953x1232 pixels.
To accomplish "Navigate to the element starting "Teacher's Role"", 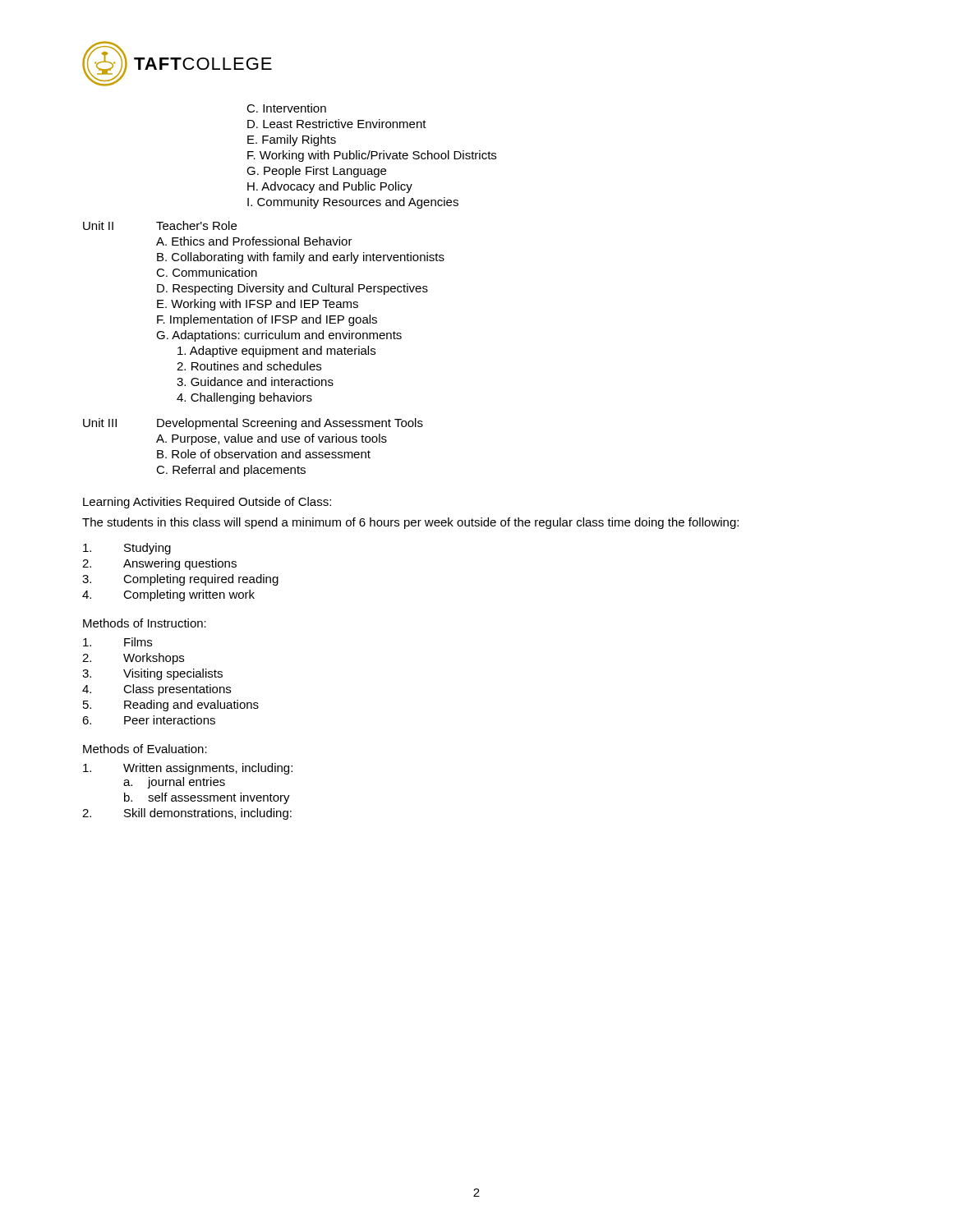I will pyautogui.click(x=197, y=225).
